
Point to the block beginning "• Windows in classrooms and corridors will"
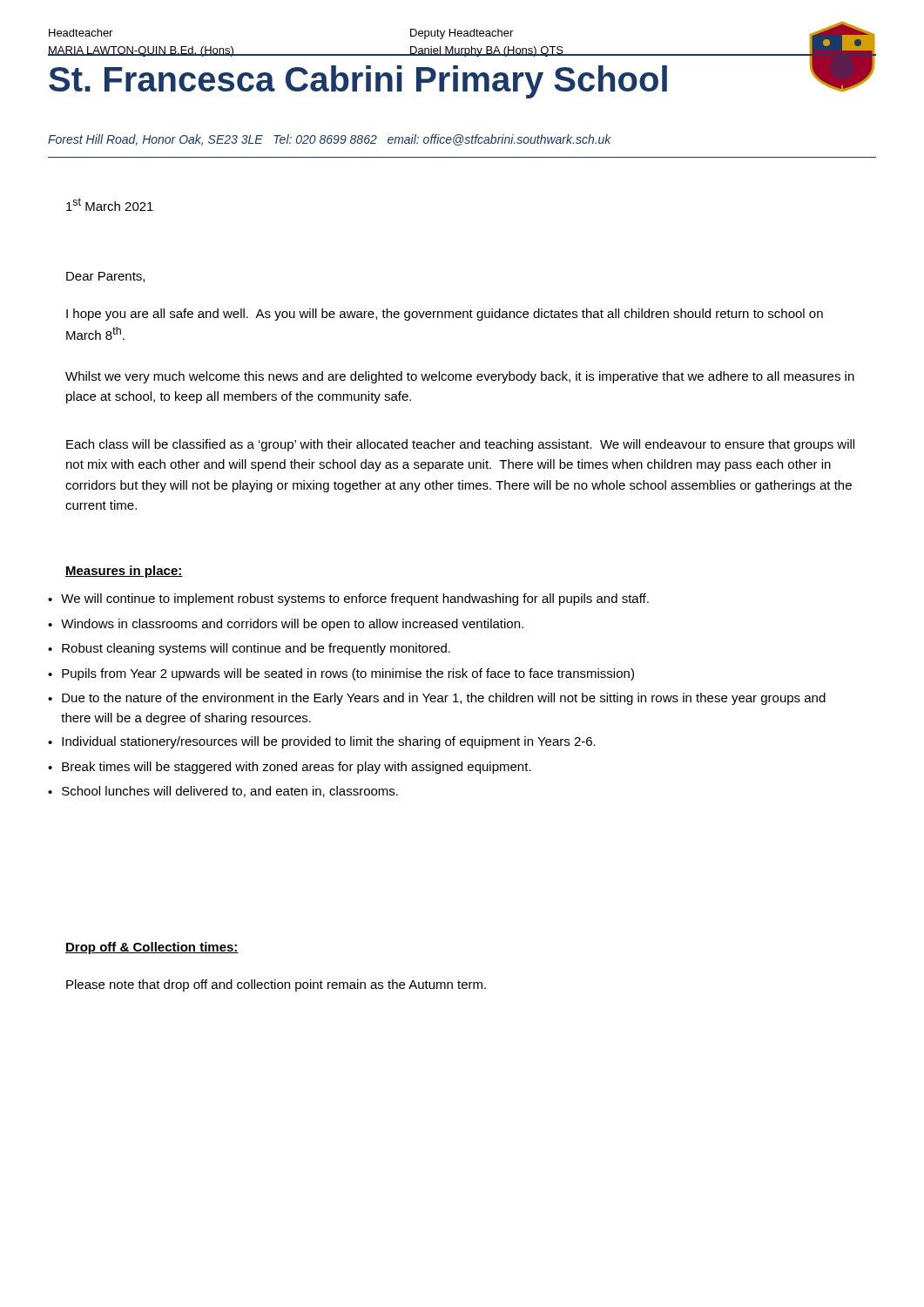(286, 624)
